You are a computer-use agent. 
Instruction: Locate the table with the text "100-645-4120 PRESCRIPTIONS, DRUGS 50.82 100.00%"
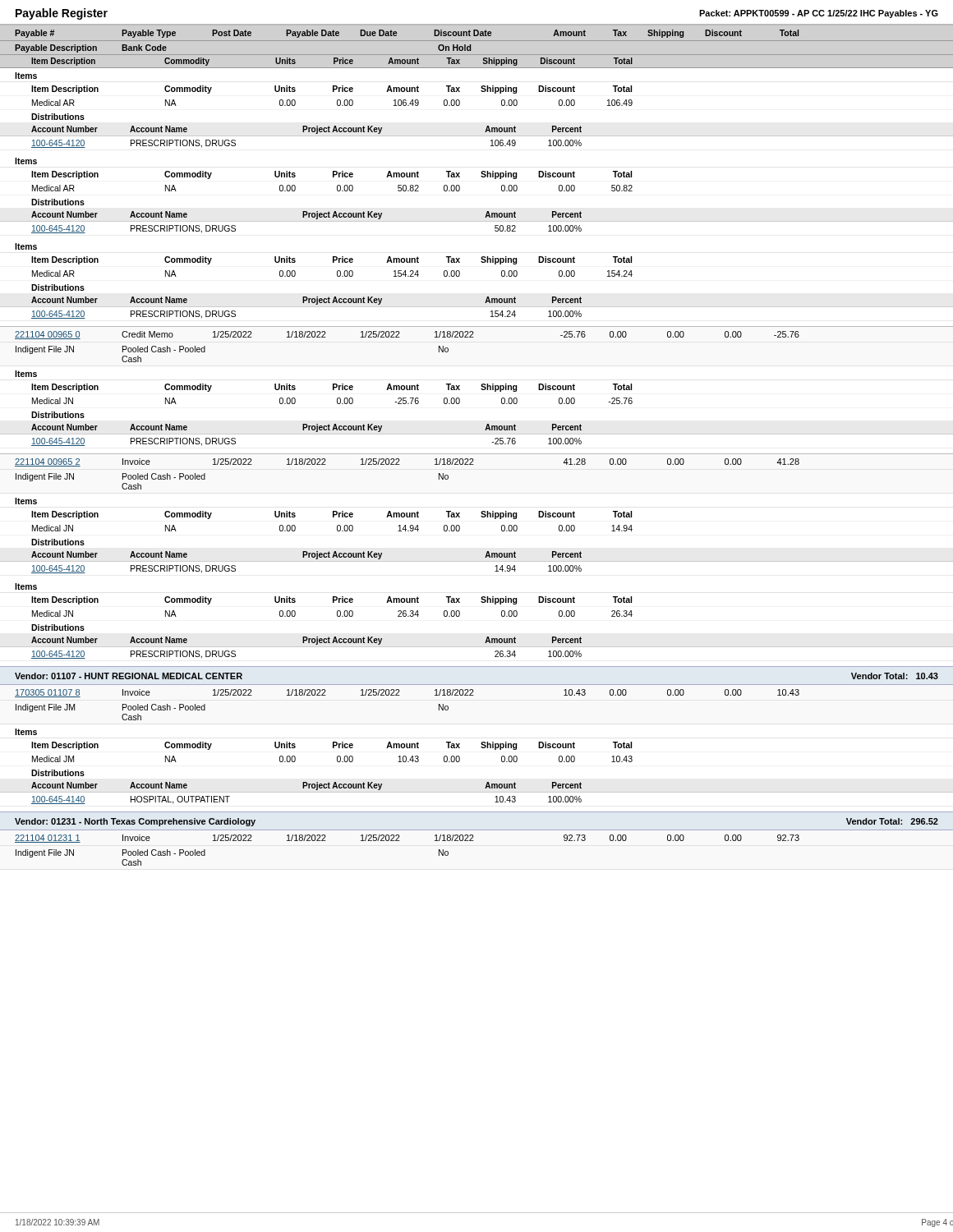[476, 229]
